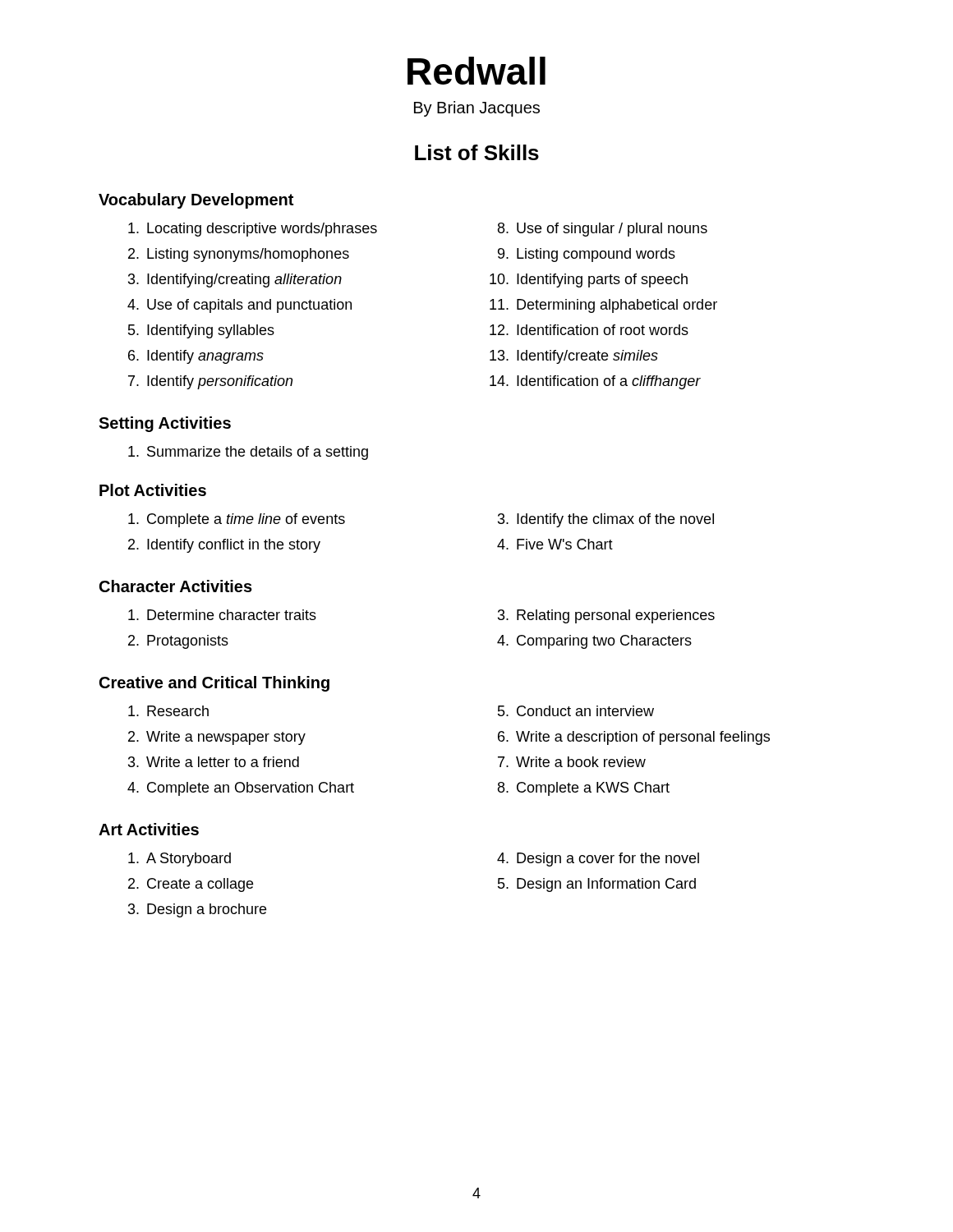Select the list item containing "Determine character traits"
The width and height of the screenshot is (953, 1232).
click(300, 616)
